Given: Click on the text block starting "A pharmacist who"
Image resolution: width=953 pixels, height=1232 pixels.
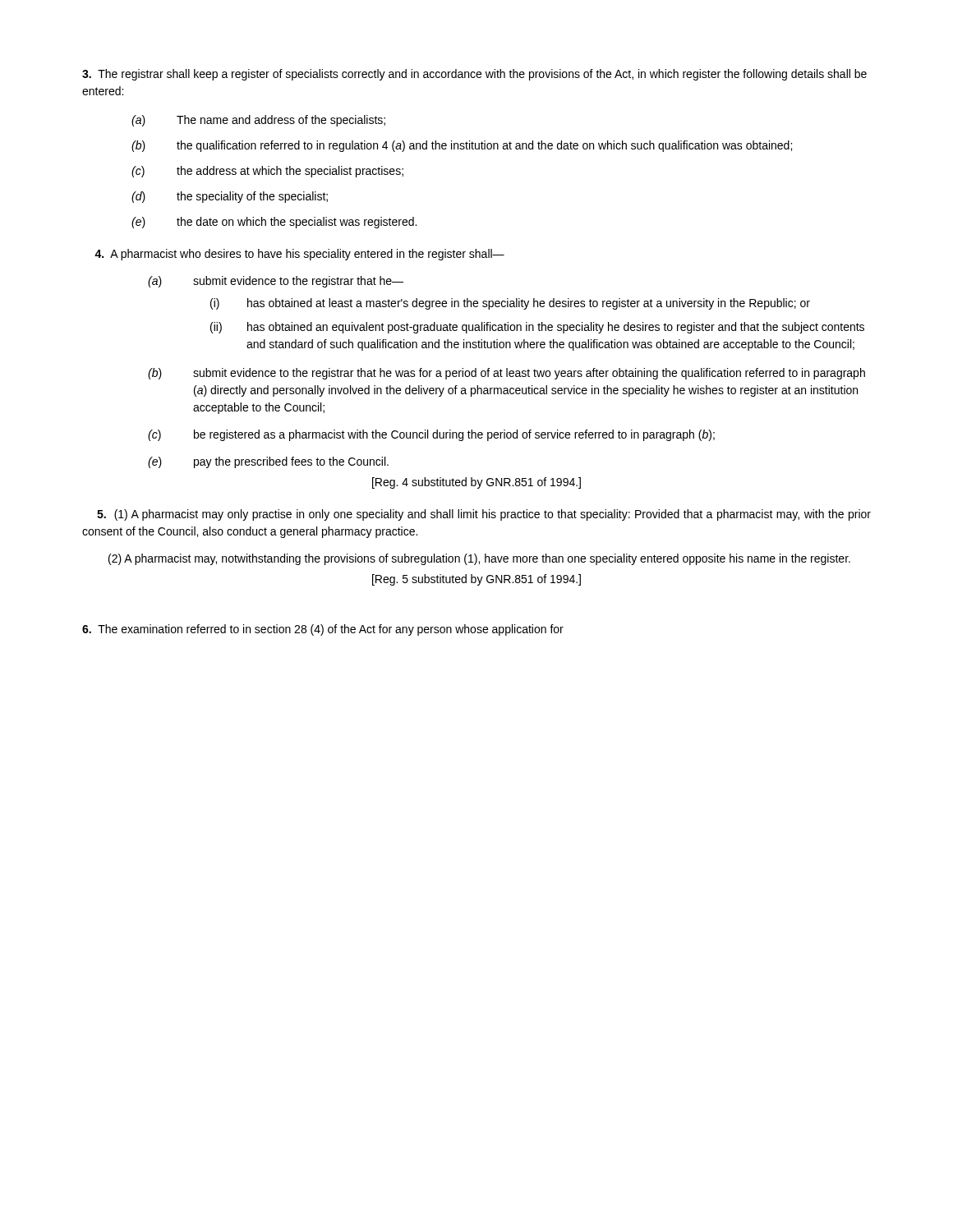Looking at the screenshot, I should click(x=293, y=254).
